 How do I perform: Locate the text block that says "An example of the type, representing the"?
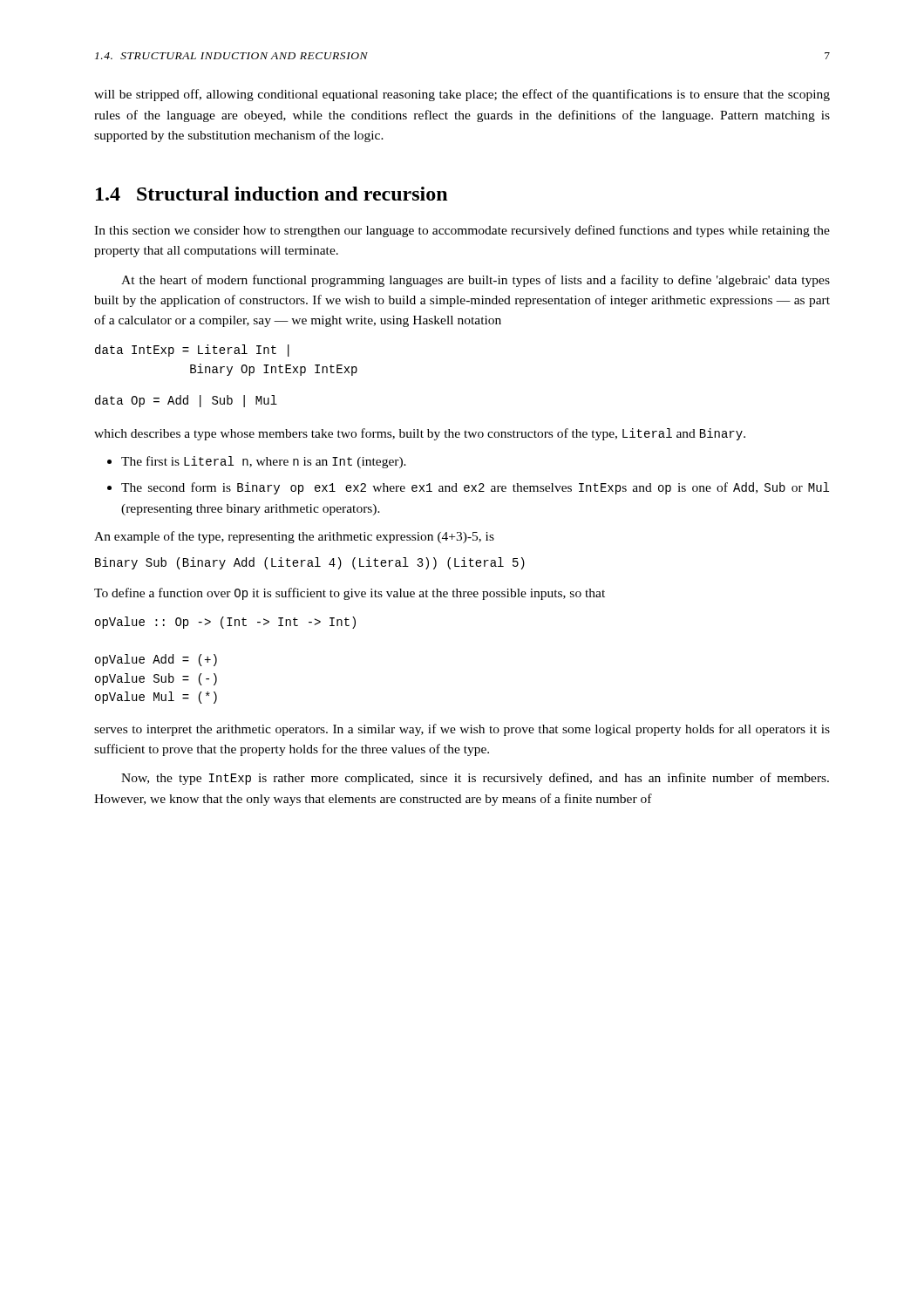click(x=462, y=536)
